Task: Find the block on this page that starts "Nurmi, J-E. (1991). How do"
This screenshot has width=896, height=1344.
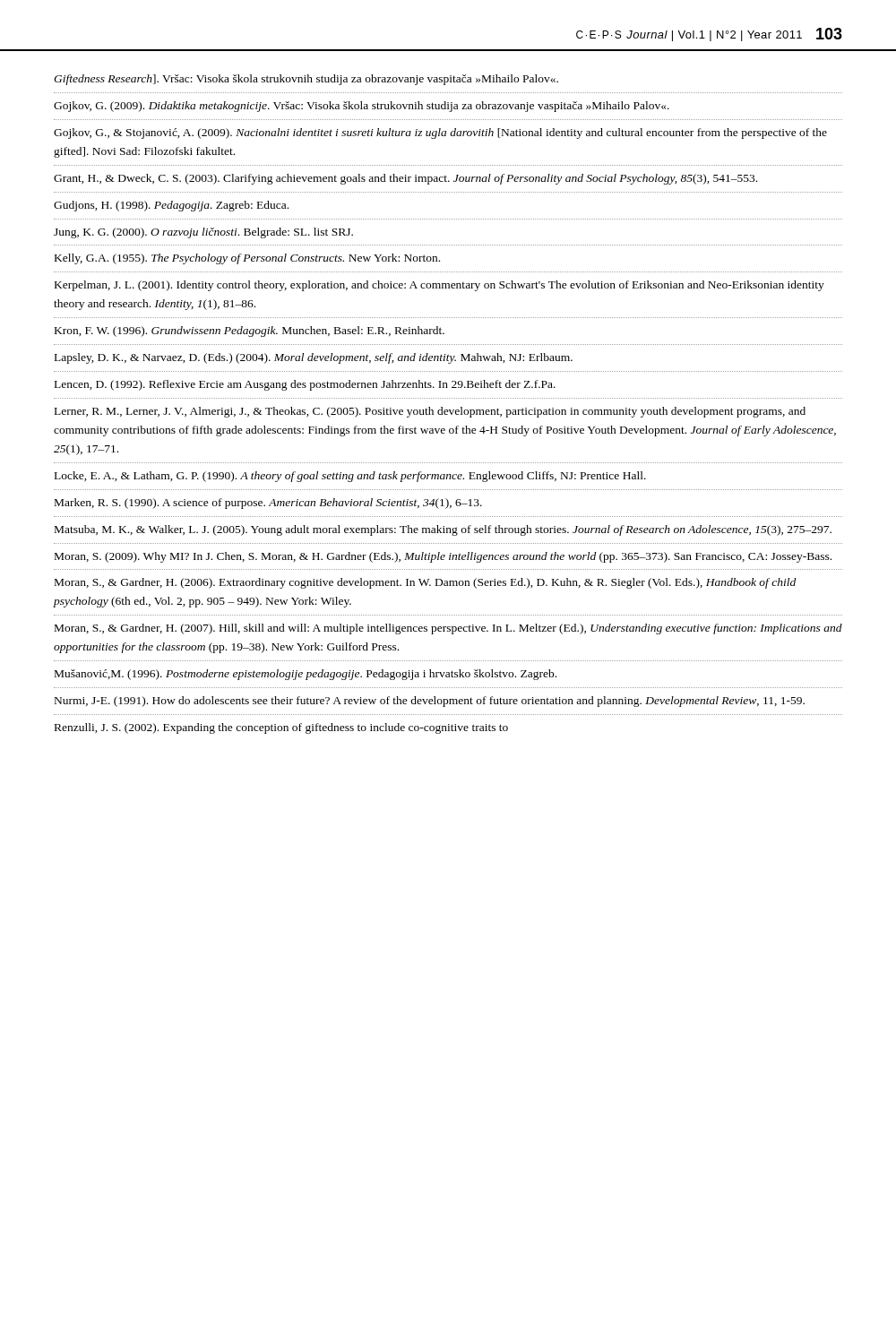Action: click(430, 700)
